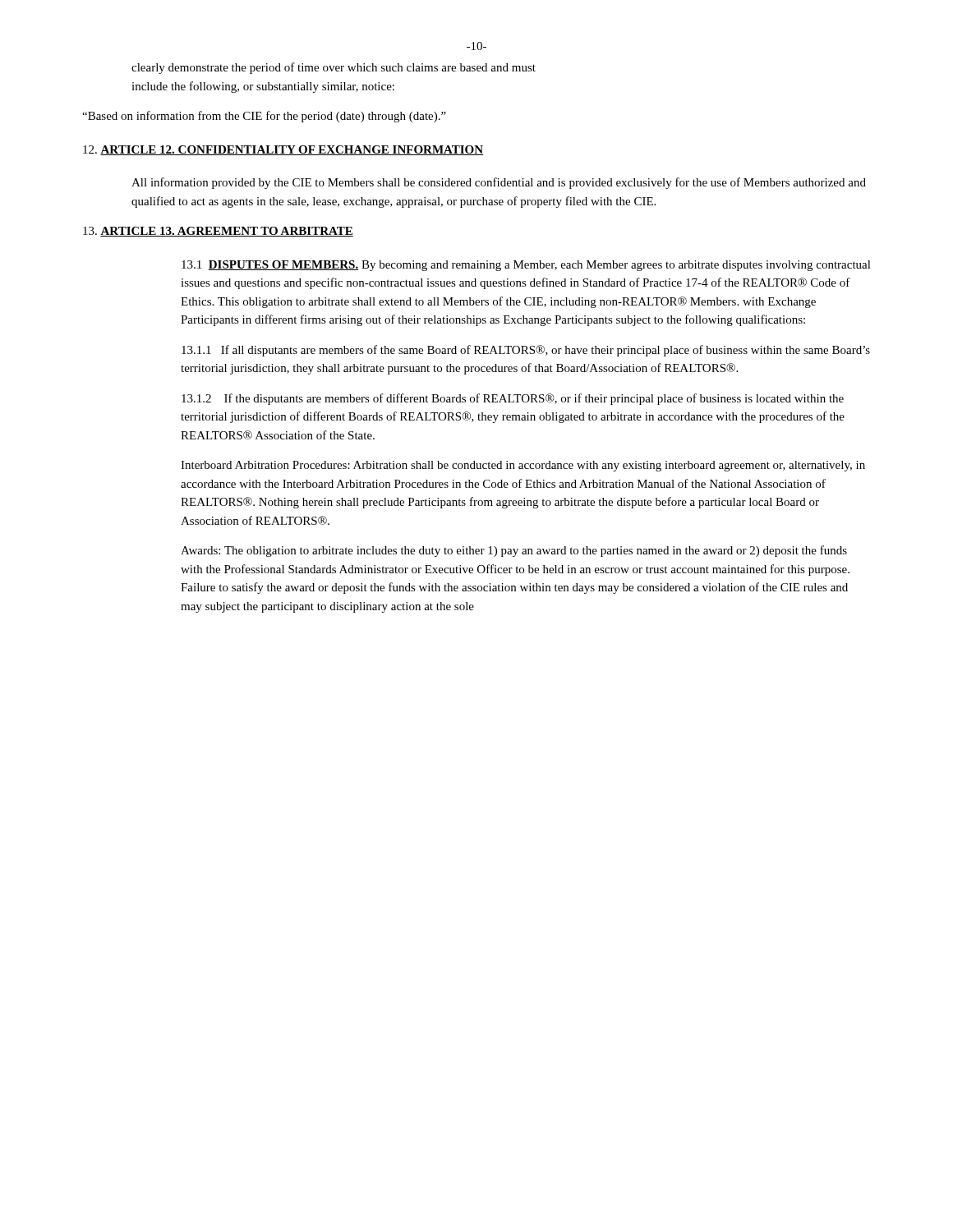Find the section header that says "13. ARTICLE 13."

point(218,231)
